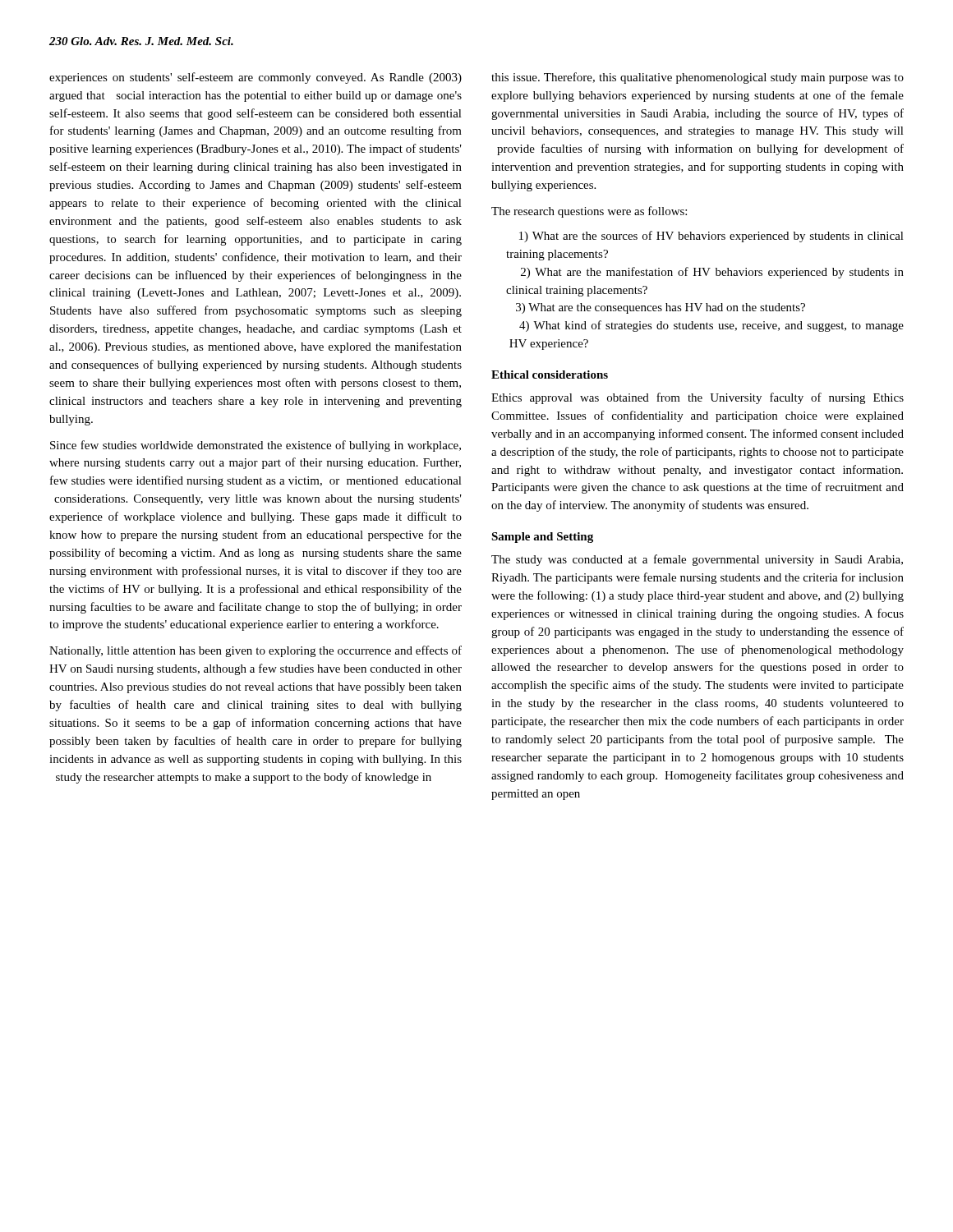953x1232 pixels.
Task: Point to the region starting "this issue. Therefore, this qualitative phenomenological study main"
Action: (x=698, y=132)
